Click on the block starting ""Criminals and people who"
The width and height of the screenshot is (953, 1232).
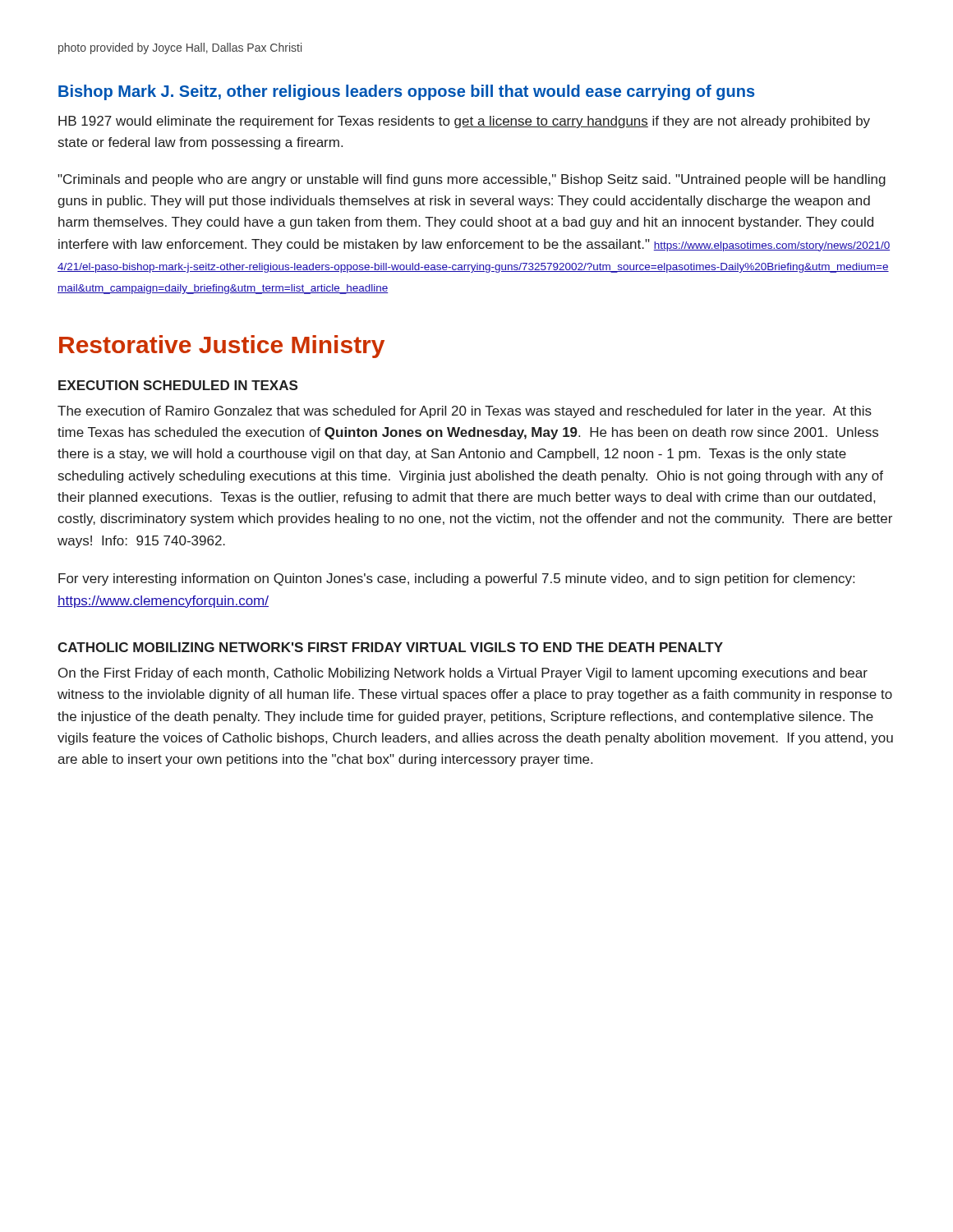[476, 234]
